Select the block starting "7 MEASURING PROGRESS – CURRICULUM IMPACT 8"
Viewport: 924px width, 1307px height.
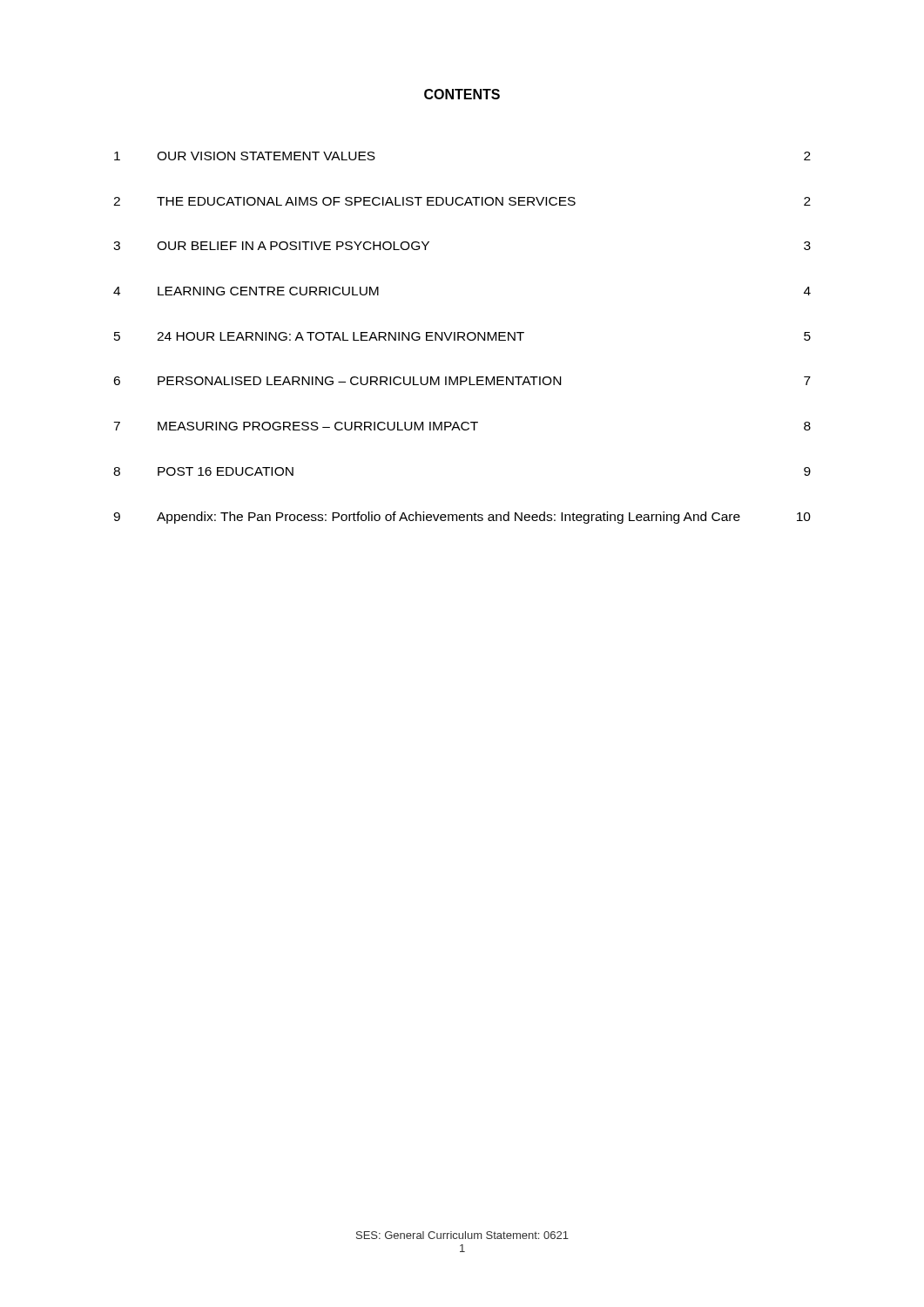point(462,426)
